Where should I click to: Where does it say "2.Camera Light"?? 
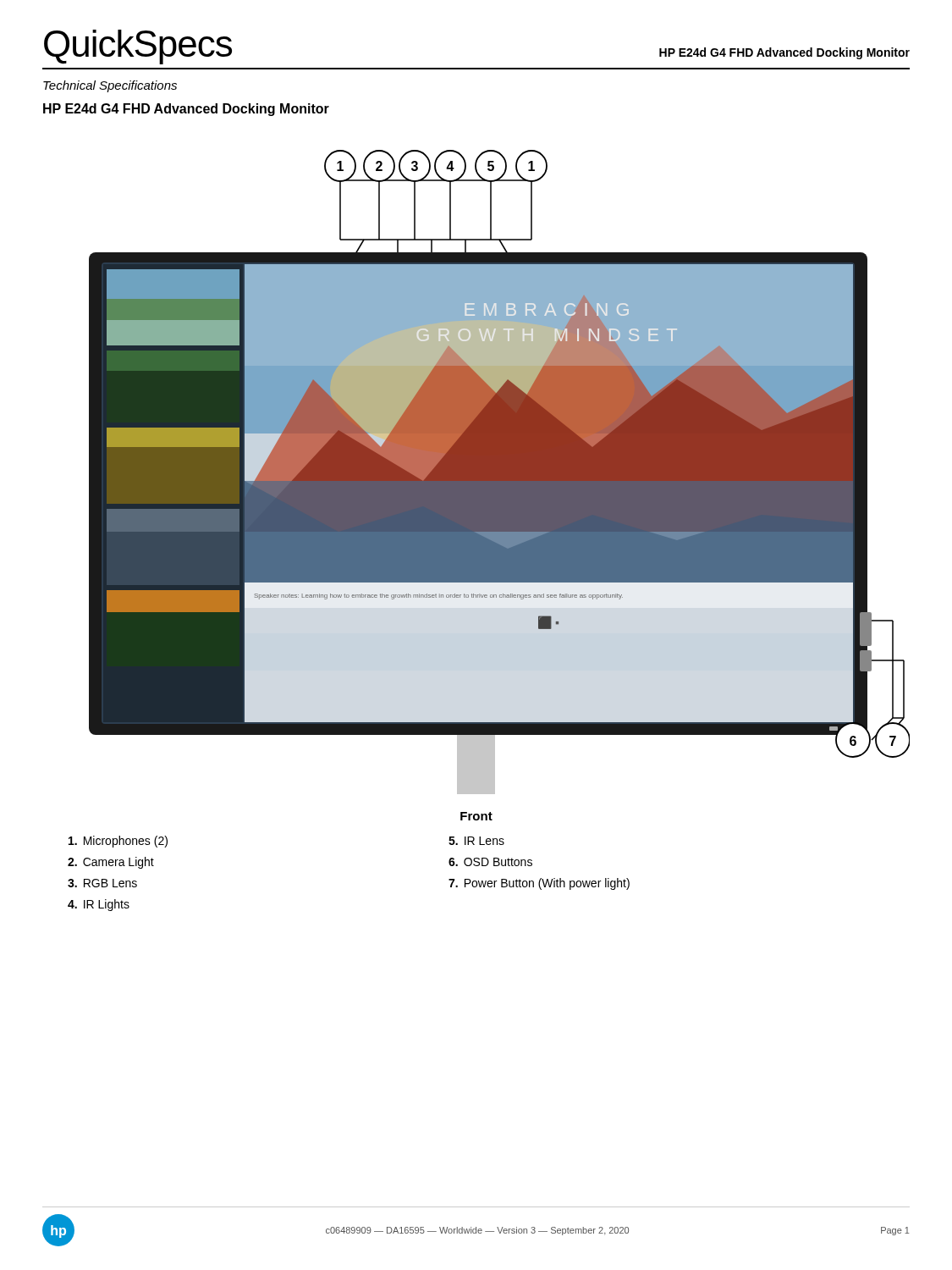[x=111, y=862]
